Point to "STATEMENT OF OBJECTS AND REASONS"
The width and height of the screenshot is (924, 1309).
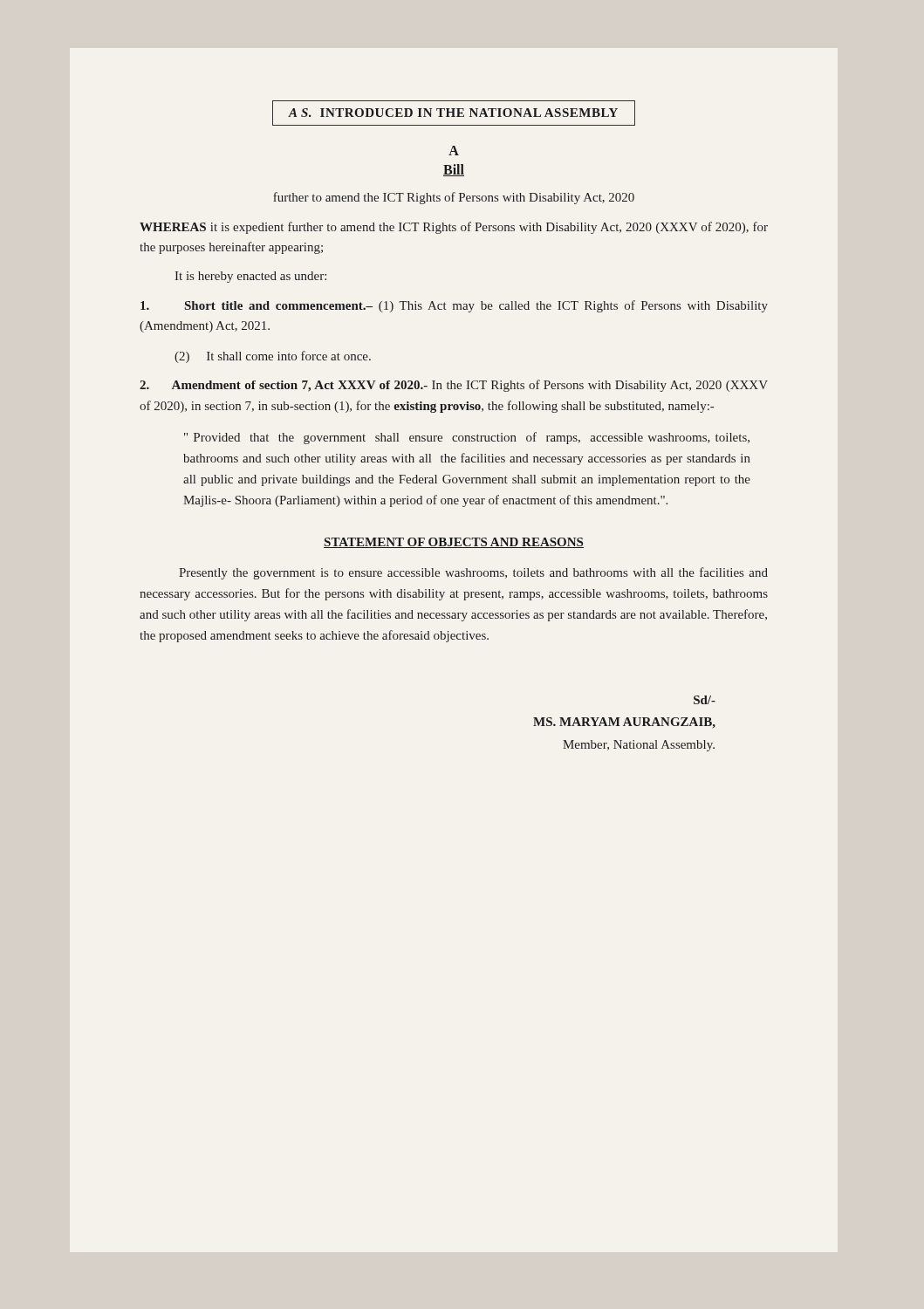coord(454,542)
